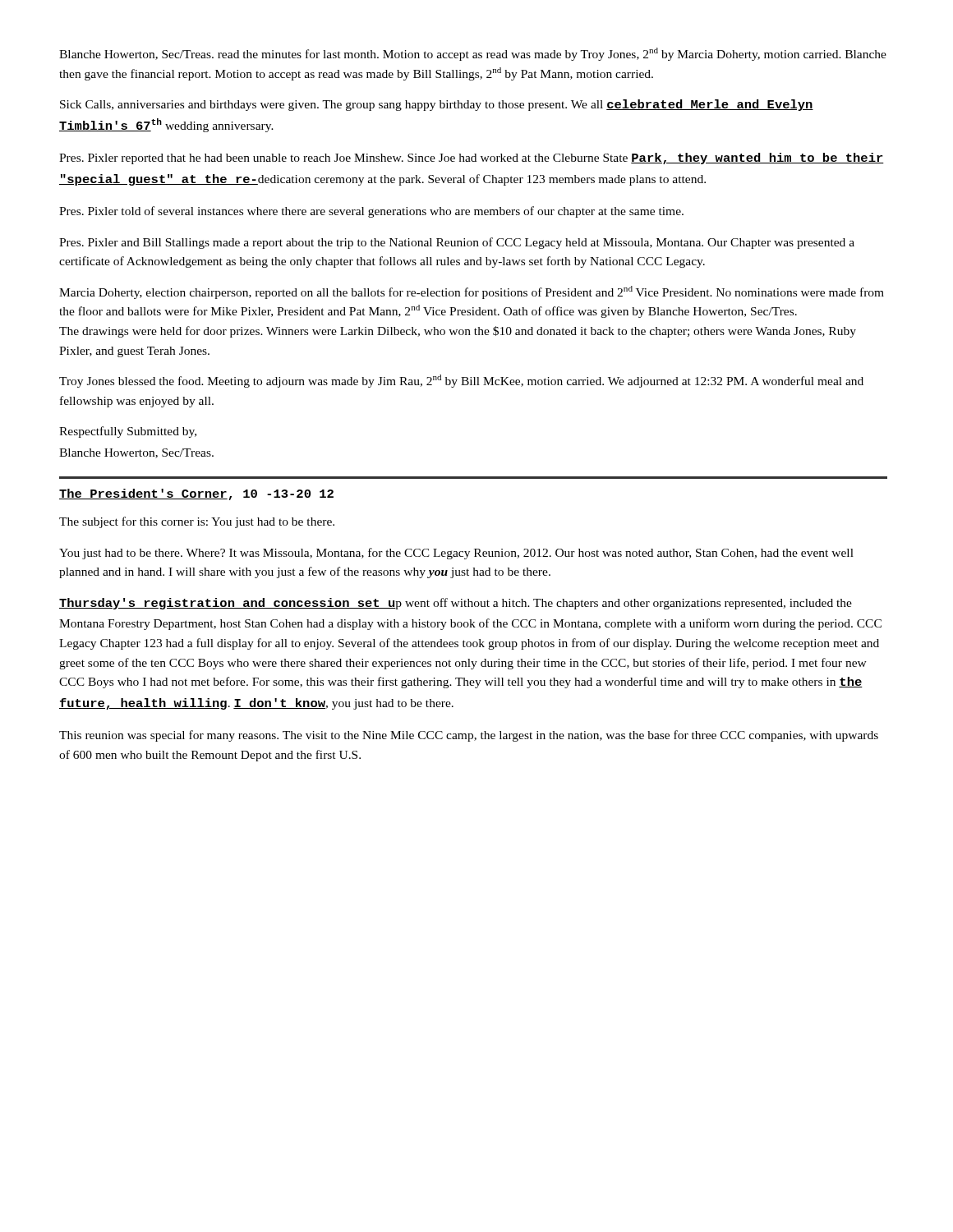Find the text block starting "Blanche Howerton, Sec/Treas. read the minutes for last"

pyautogui.click(x=473, y=64)
